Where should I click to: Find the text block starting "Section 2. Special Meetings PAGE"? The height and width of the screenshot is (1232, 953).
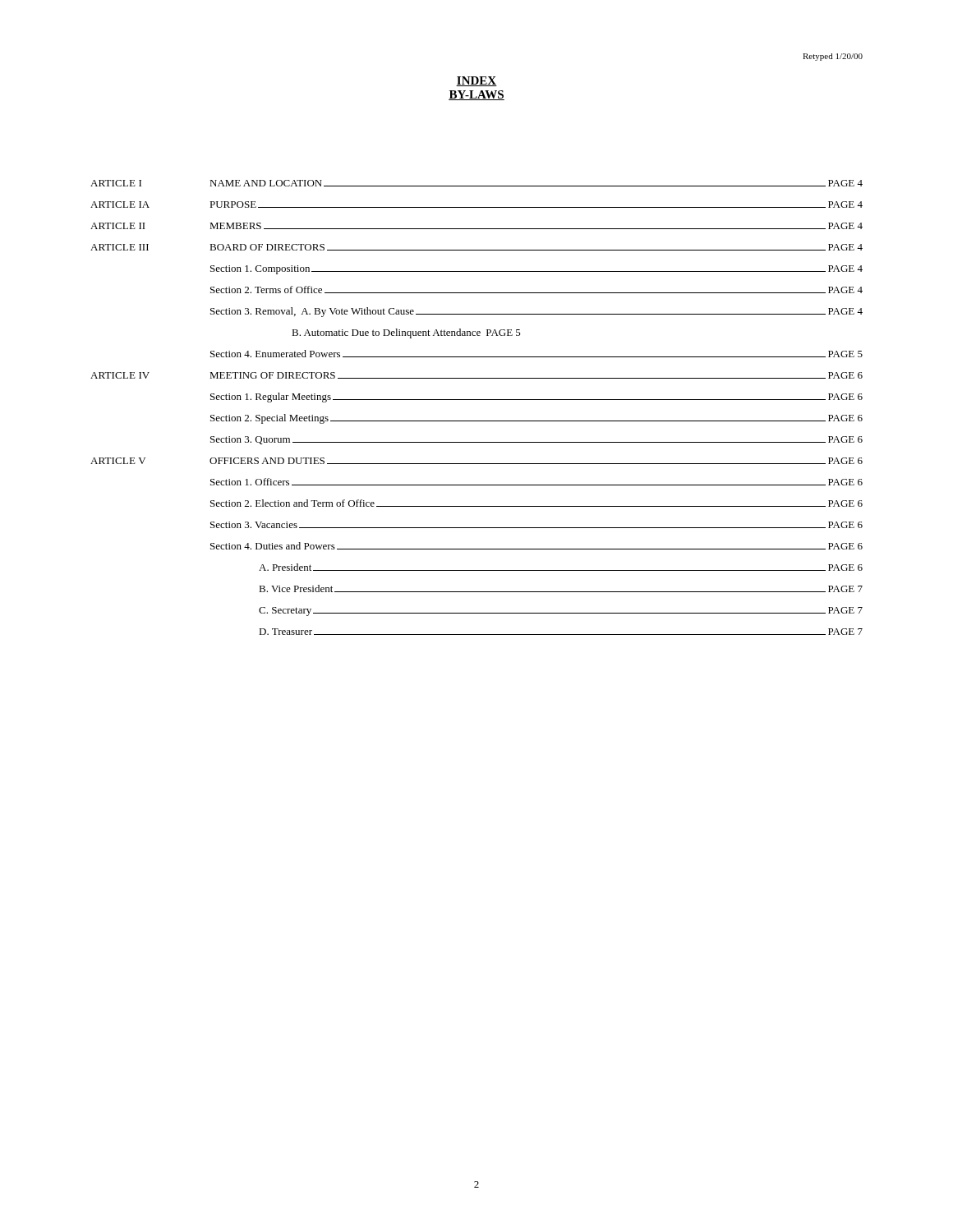(x=476, y=418)
